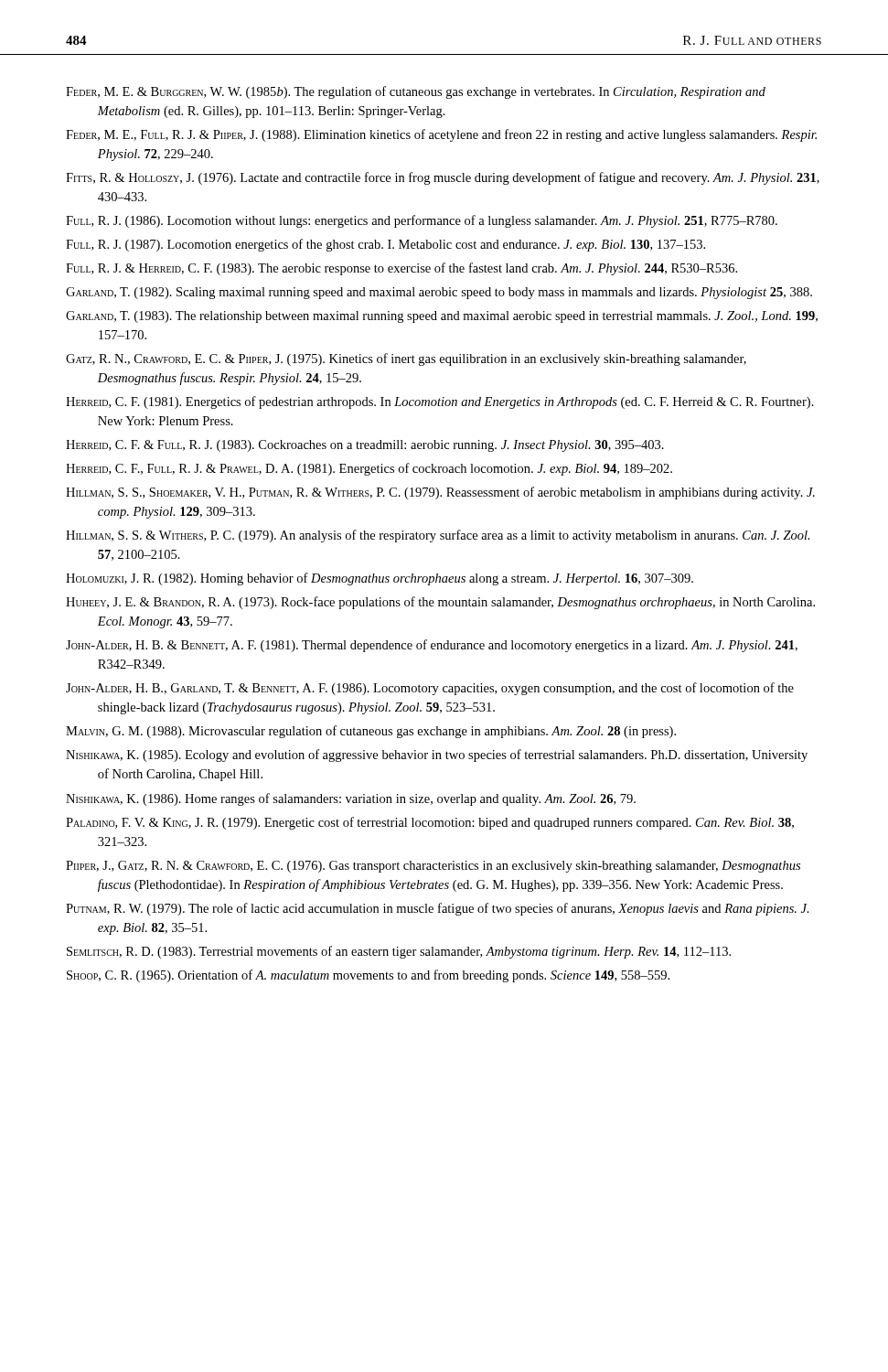Locate the list item with the text "Semlitsch, R. D. (1983)."
Screen dimensions: 1372x888
[399, 951]
